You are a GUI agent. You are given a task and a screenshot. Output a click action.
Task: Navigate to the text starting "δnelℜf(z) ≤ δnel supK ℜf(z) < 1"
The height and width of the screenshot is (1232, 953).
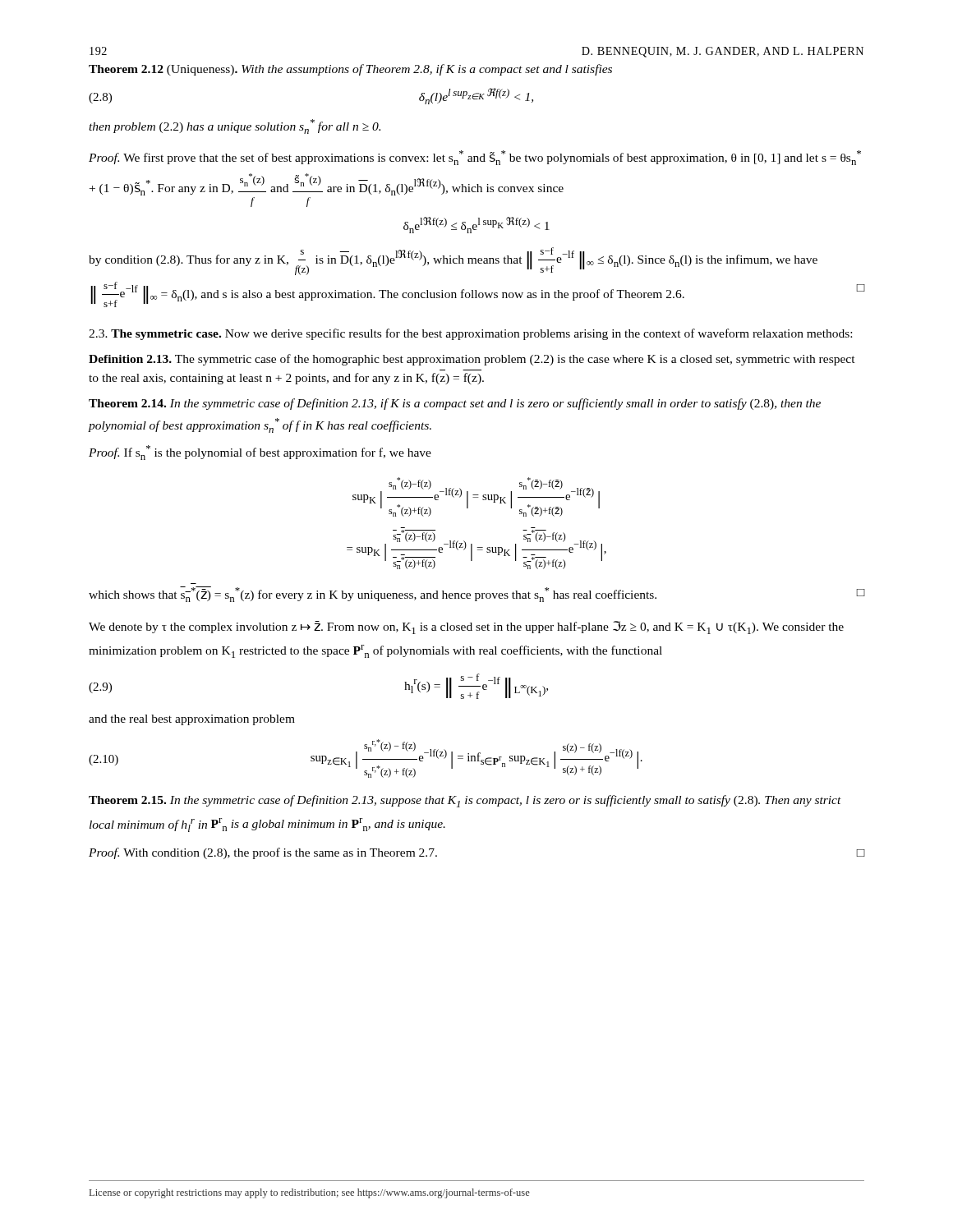[476, 226]
